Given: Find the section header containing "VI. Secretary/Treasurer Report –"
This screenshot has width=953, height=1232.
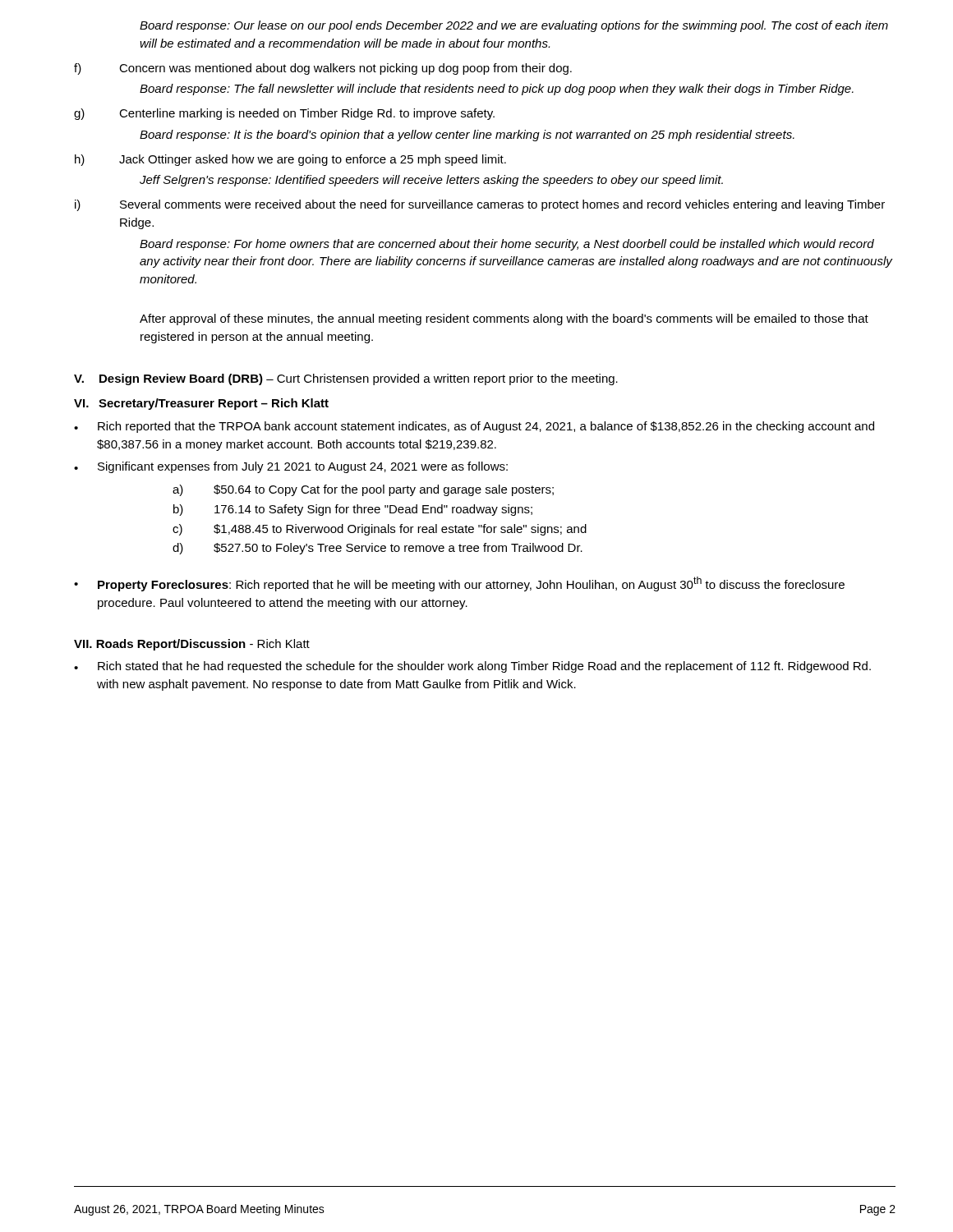Looking at the screenshot, I should (201, 404).
